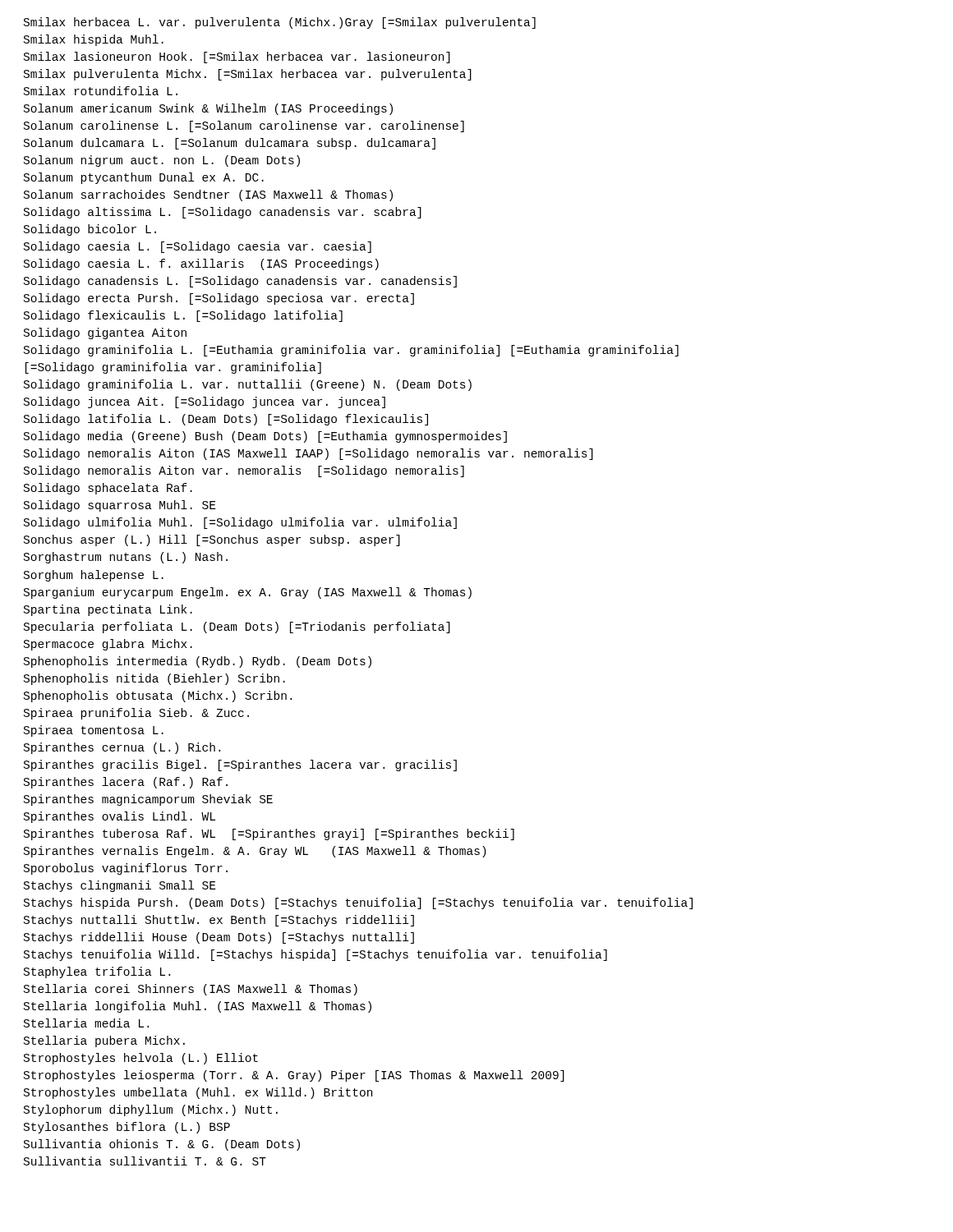Locate the list item containing "Solidago graminifolia L. [=Euthamia graminifolia var."
This screenshot has width=953, height=1232.
[x=352, y=360]
